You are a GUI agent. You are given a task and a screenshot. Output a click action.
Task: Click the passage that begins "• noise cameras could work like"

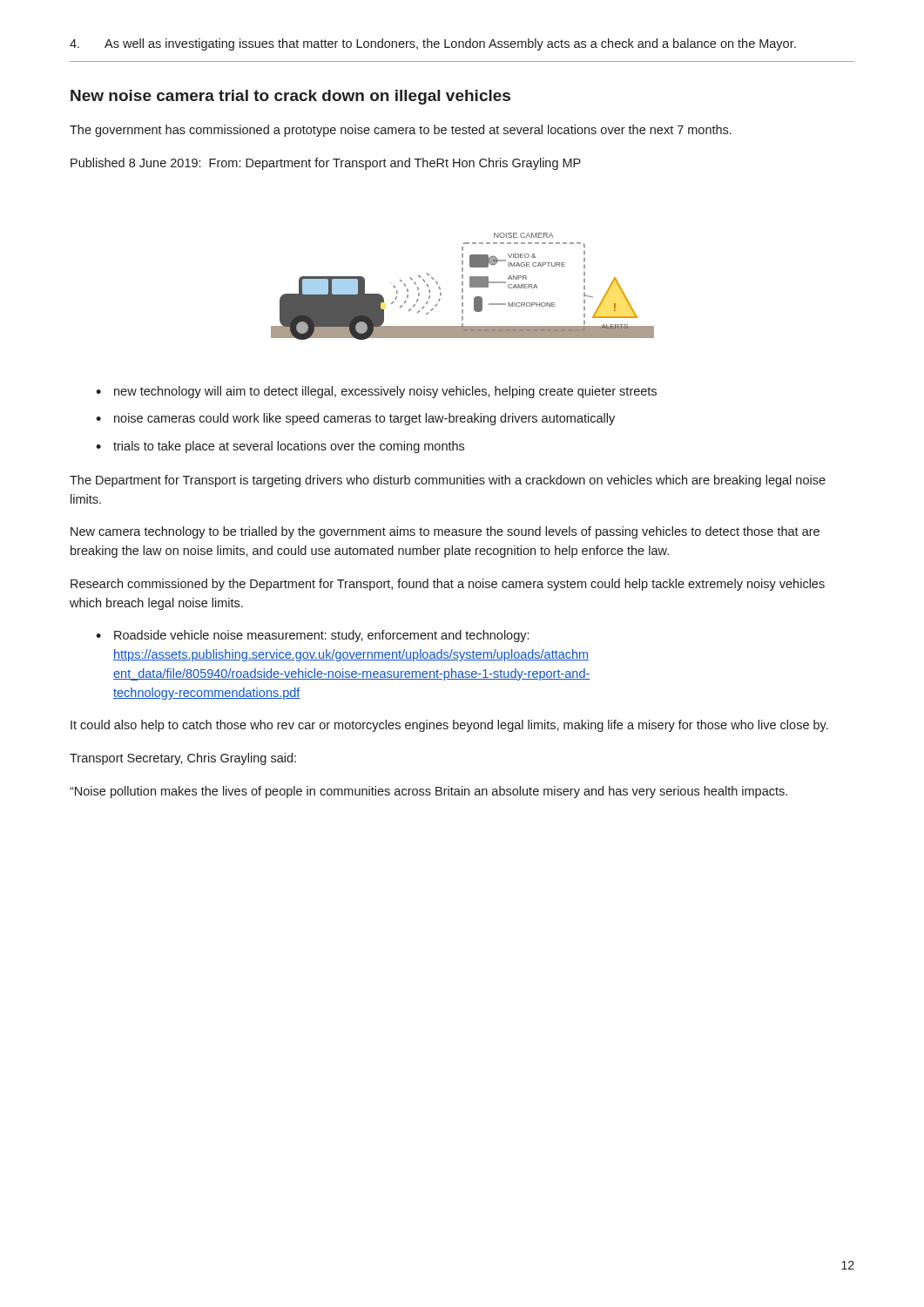pos(475,420)
